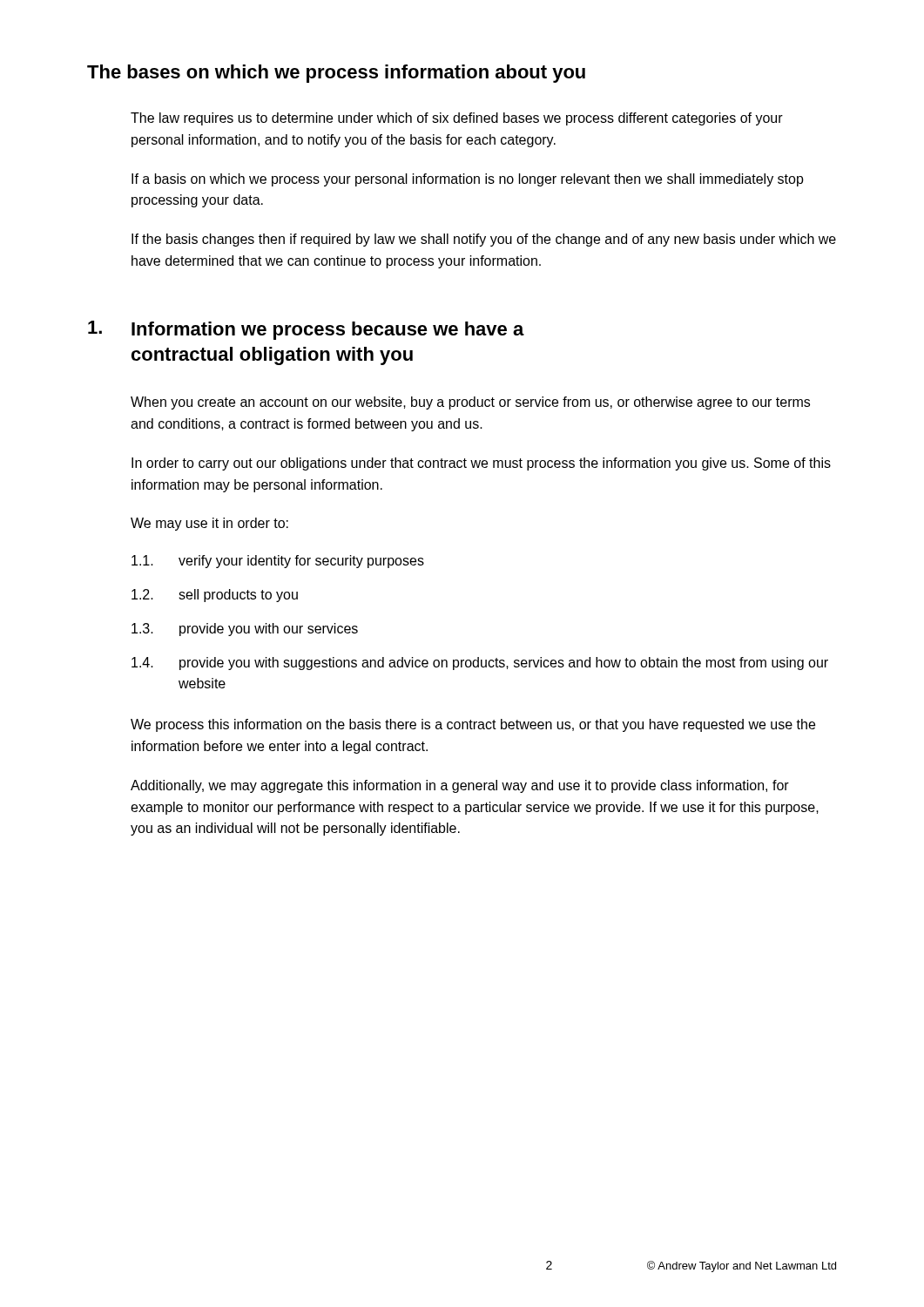Locate the text starting "We process this information on the"

(473, 735)
